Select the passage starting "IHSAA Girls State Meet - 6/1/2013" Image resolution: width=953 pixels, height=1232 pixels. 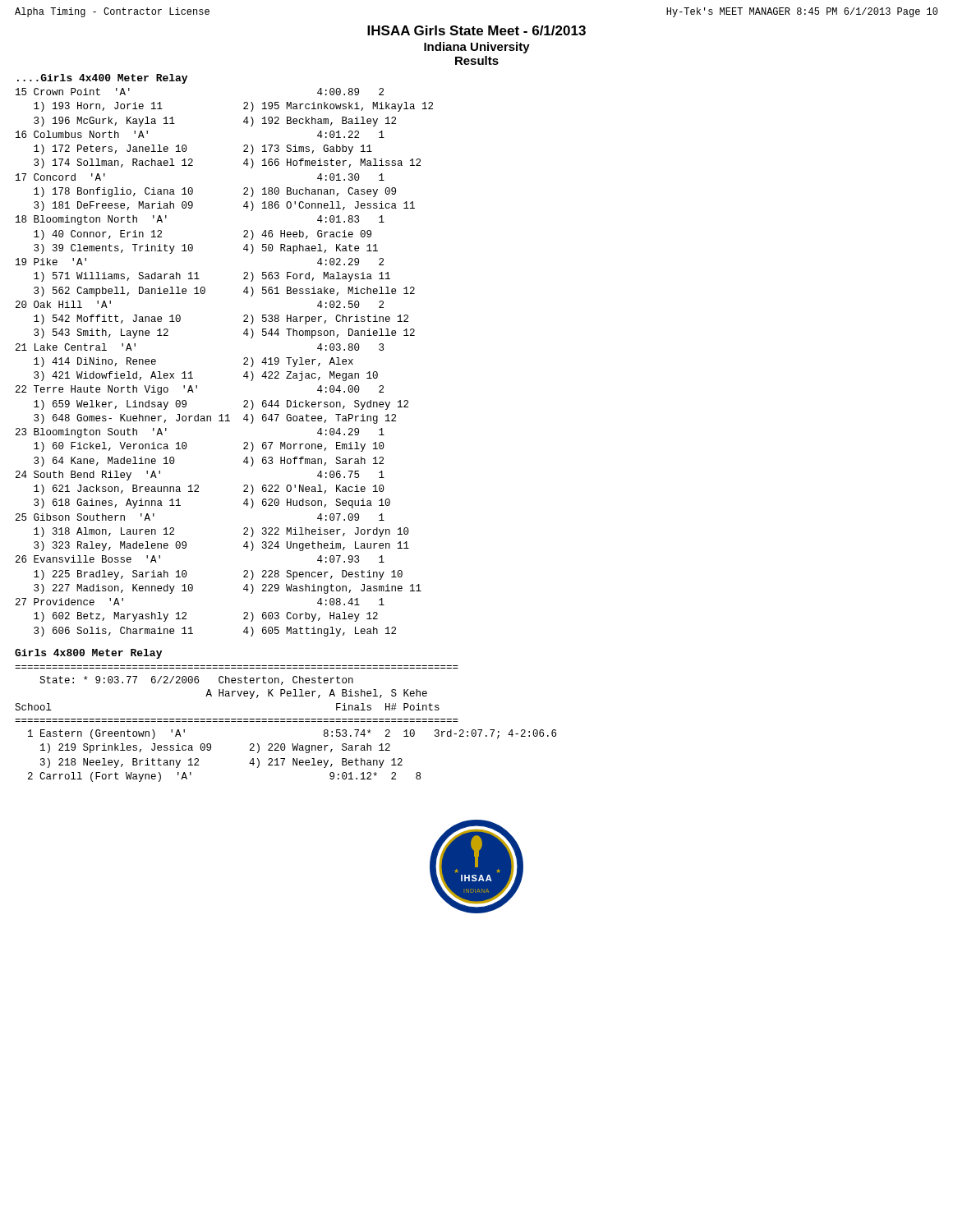click(476, 31)
